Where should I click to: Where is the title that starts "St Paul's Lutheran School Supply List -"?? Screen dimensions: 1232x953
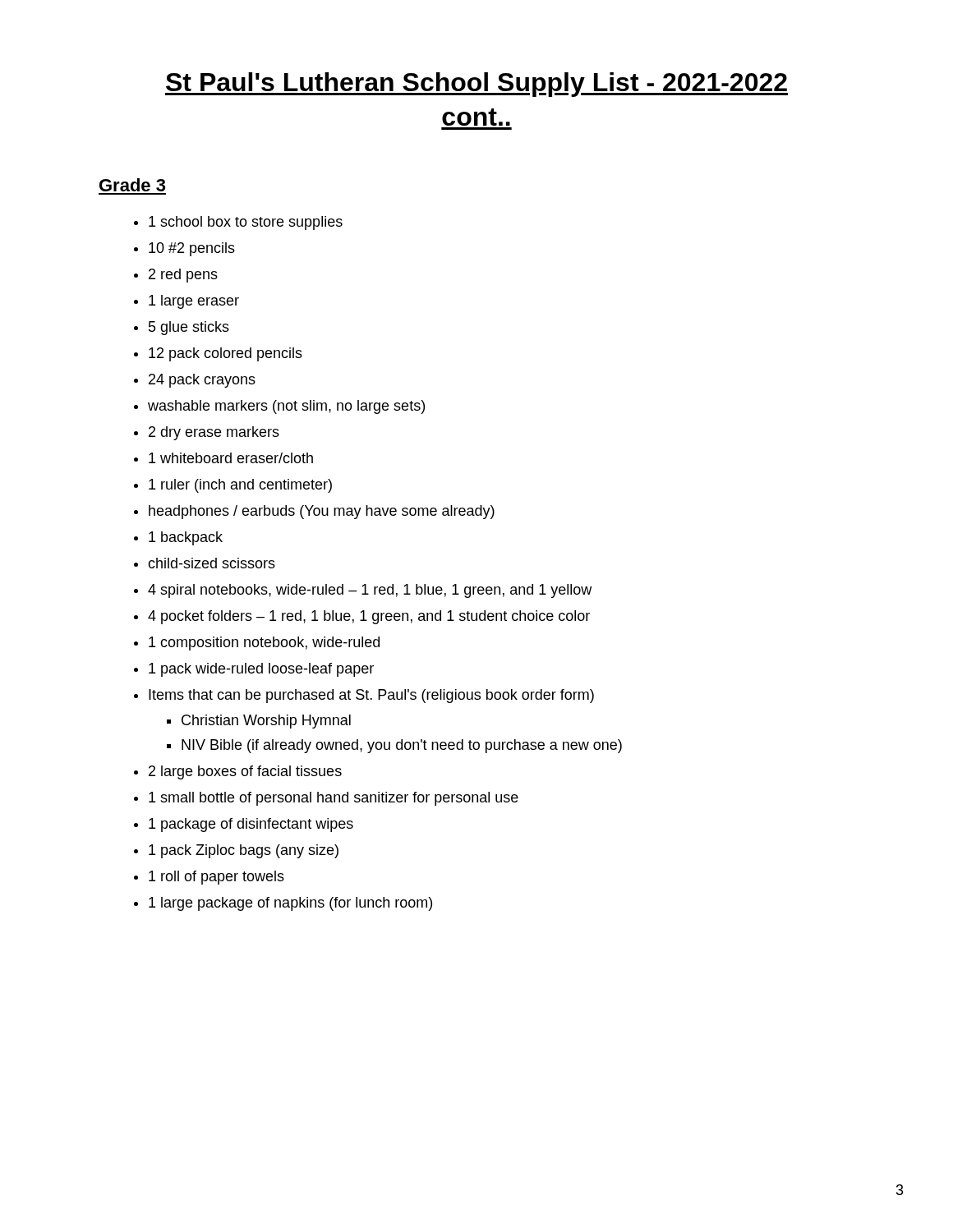(476, 100)
